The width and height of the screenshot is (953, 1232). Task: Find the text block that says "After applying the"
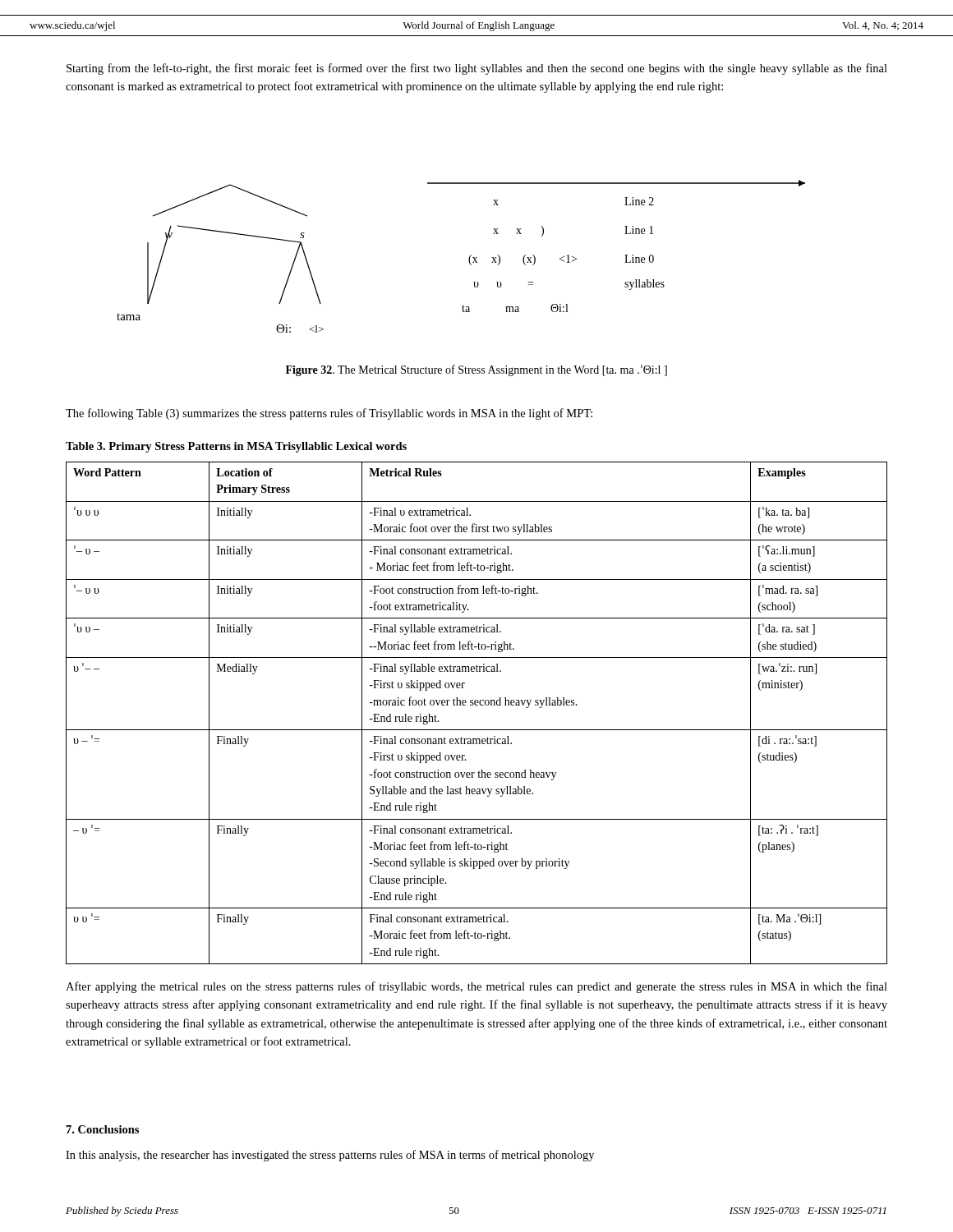click(x=476, y=1014)
